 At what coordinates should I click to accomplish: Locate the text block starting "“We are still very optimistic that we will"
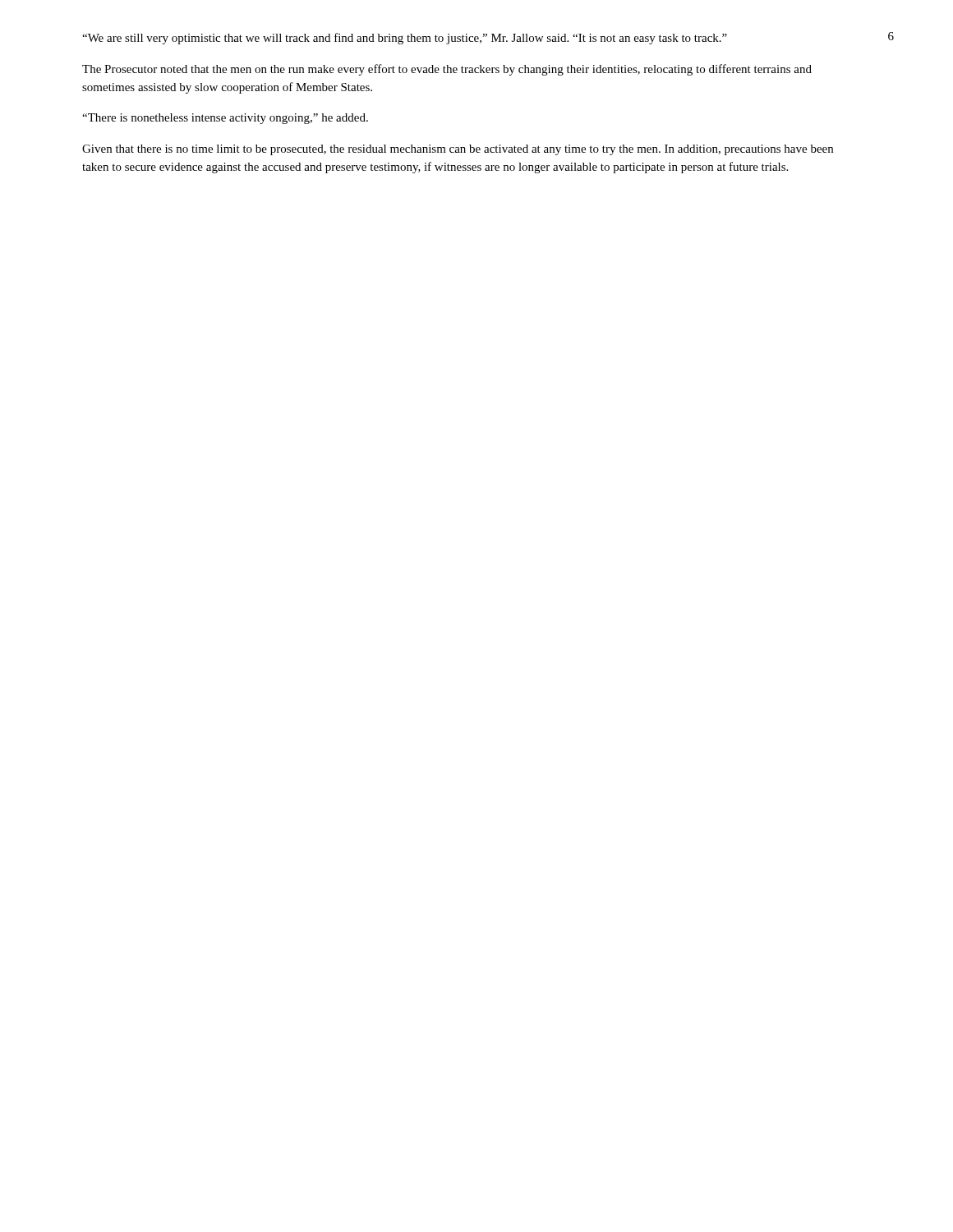pyautogui.click(x=405, y=38)
